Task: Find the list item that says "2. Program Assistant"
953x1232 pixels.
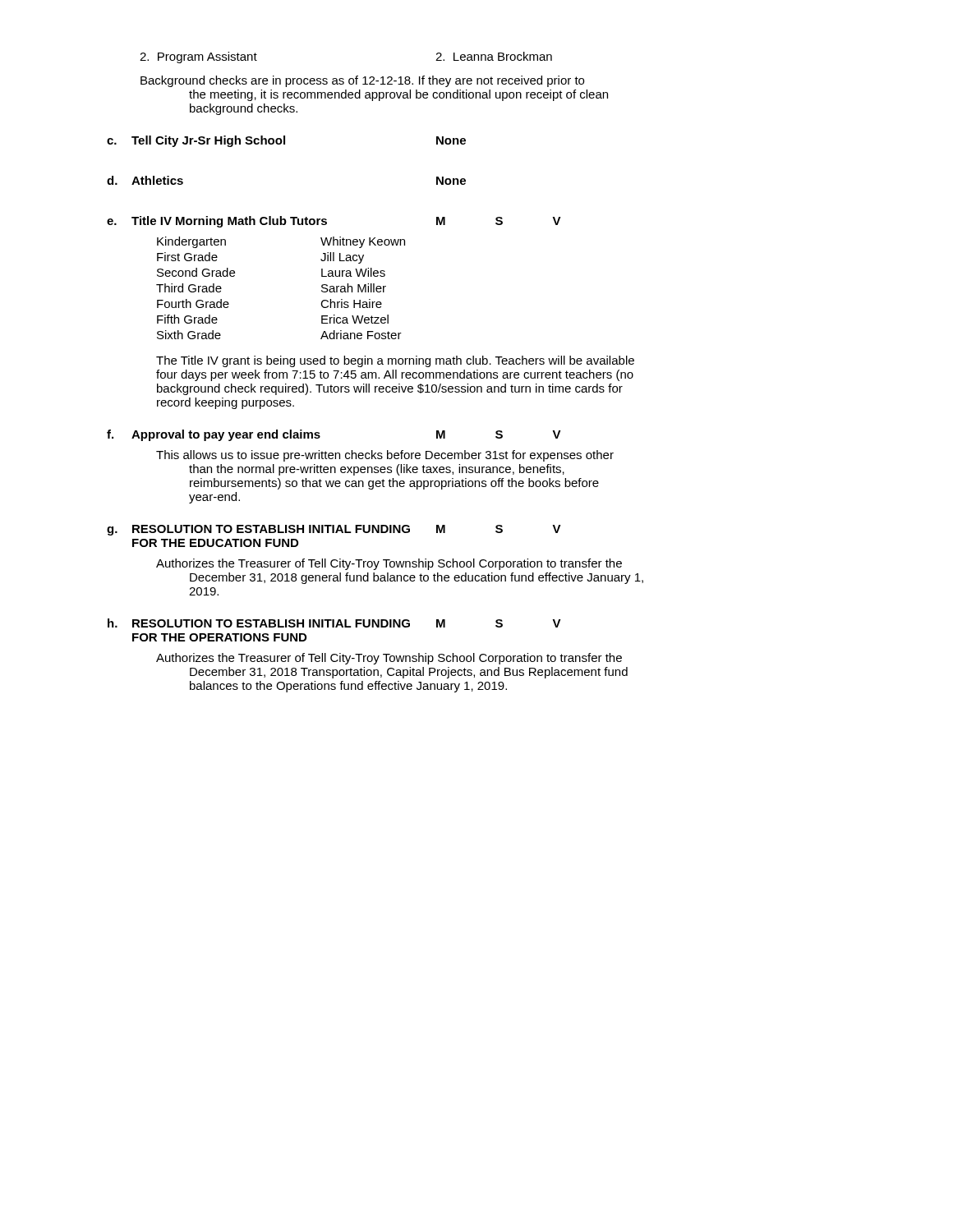Action: 489,56
